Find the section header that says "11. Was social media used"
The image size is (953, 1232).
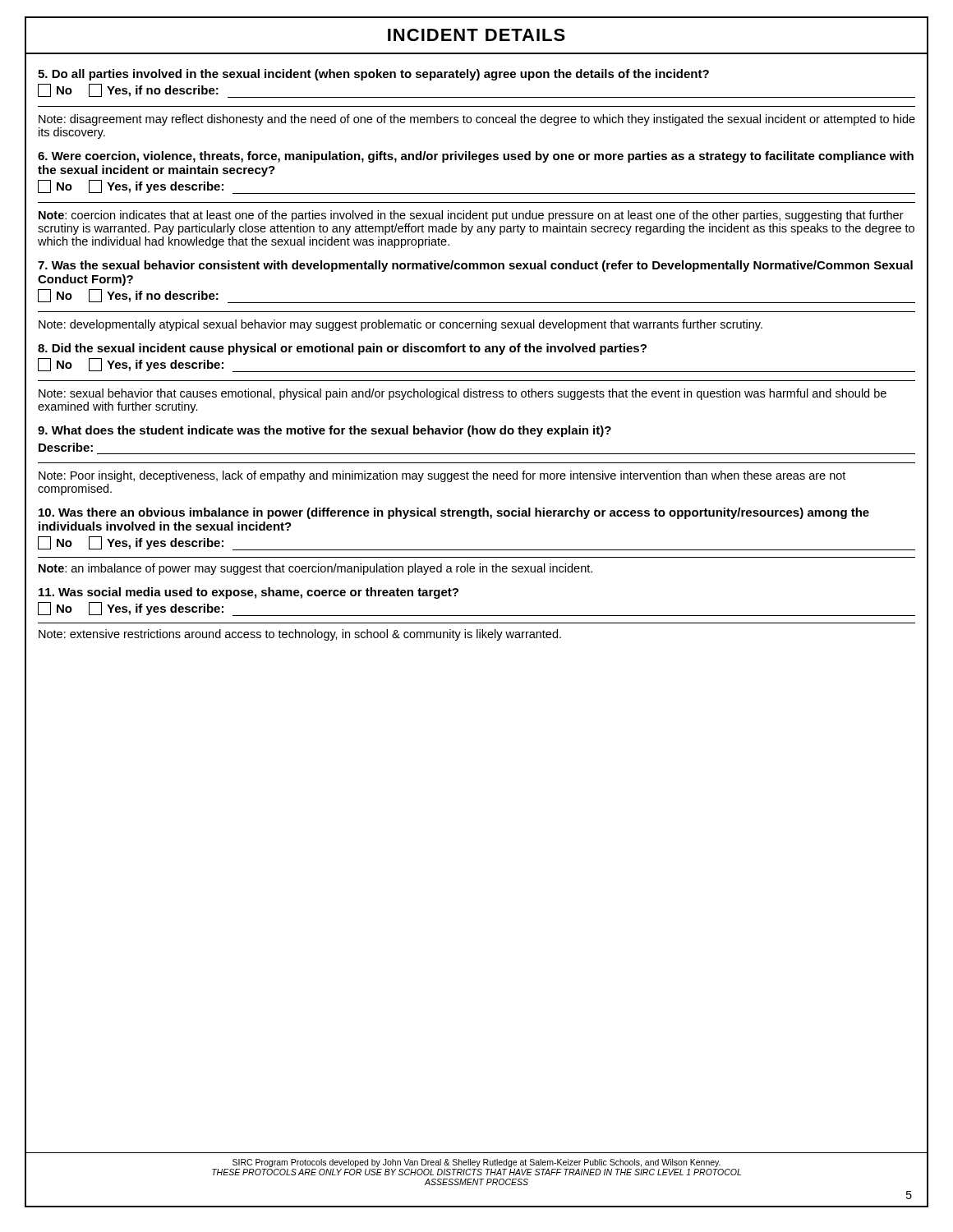tap(249, 593)
